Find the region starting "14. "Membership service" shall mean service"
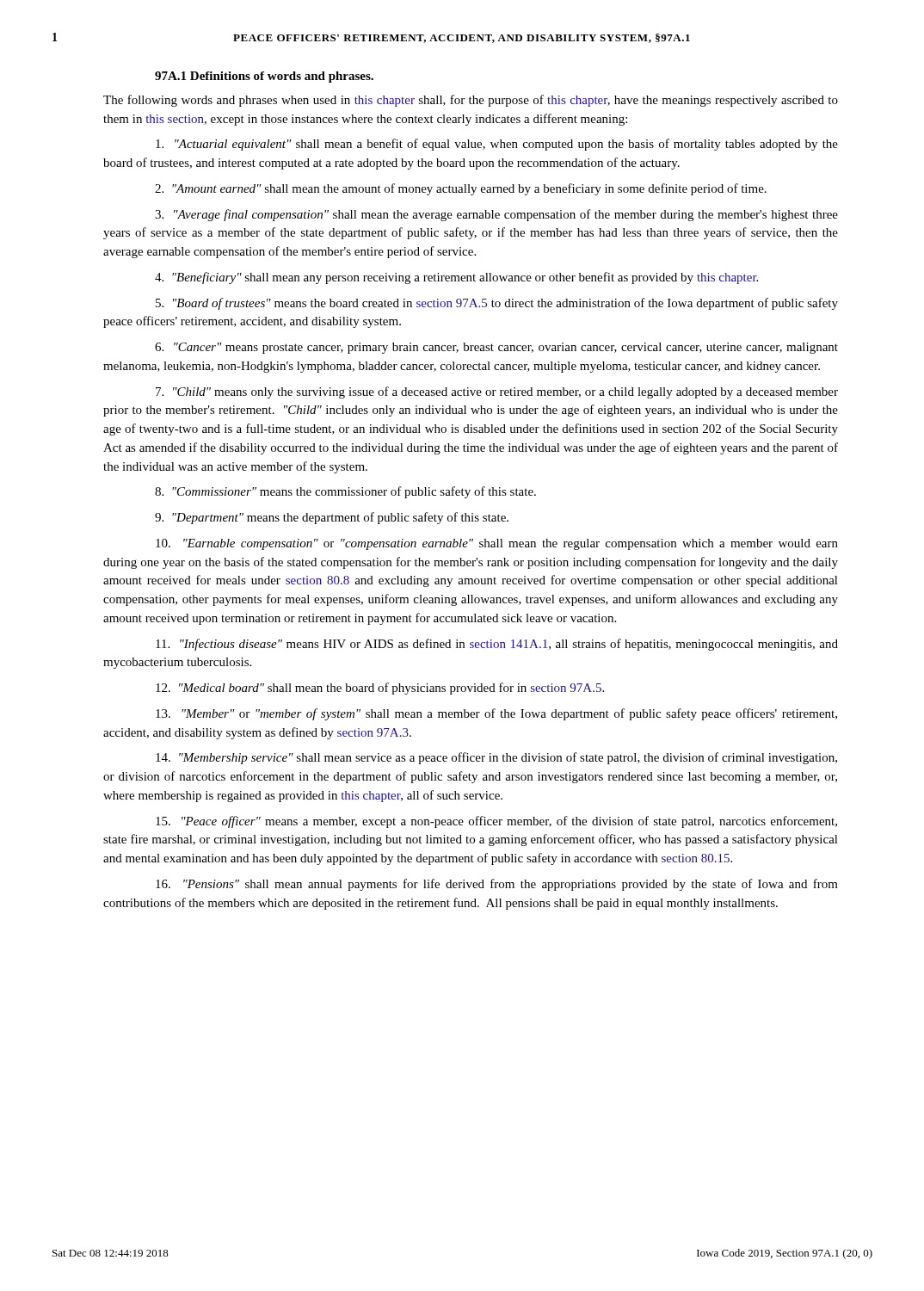 471,776
